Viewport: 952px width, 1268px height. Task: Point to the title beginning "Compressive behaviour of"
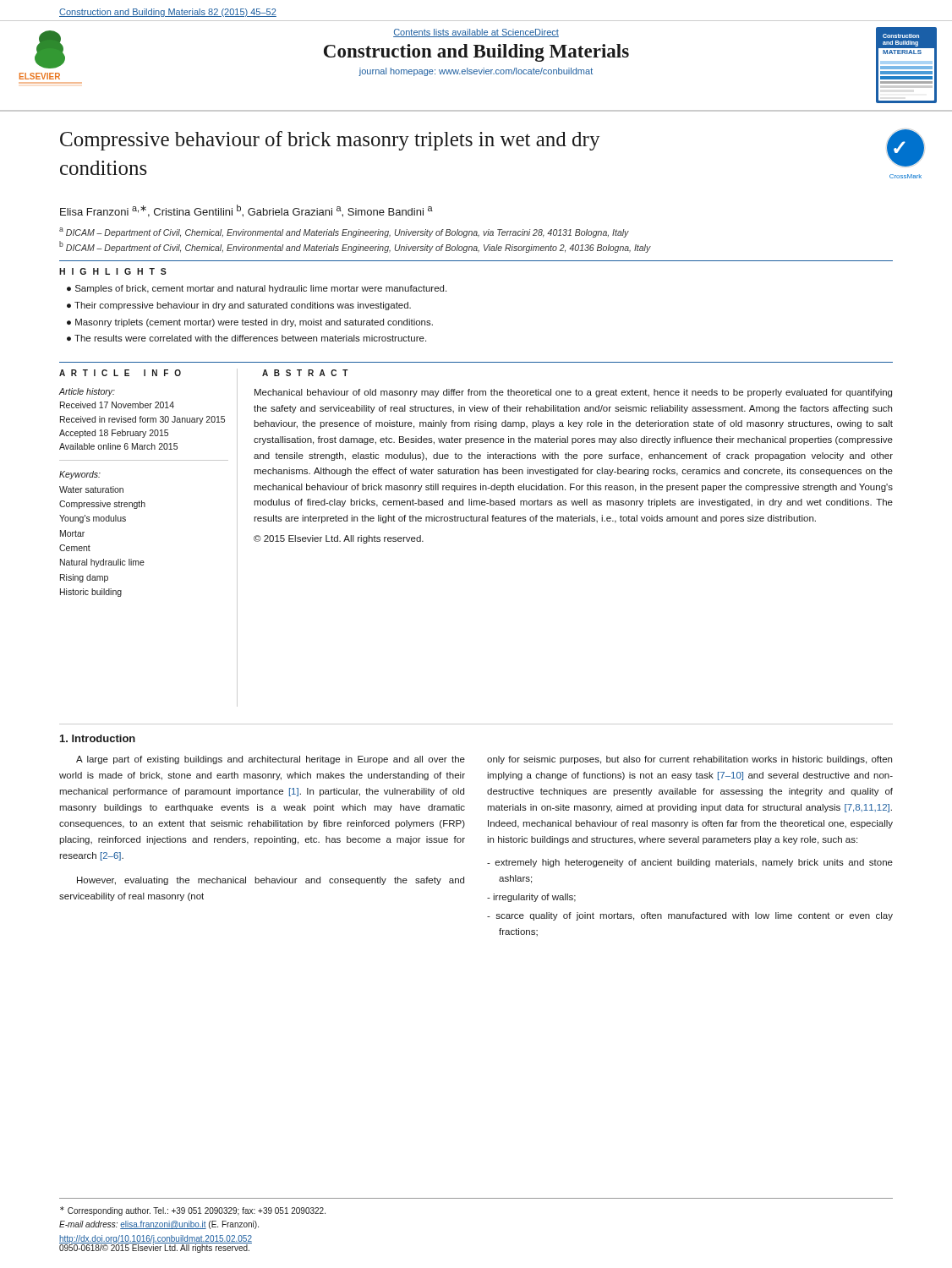click(x=330, y=153)
